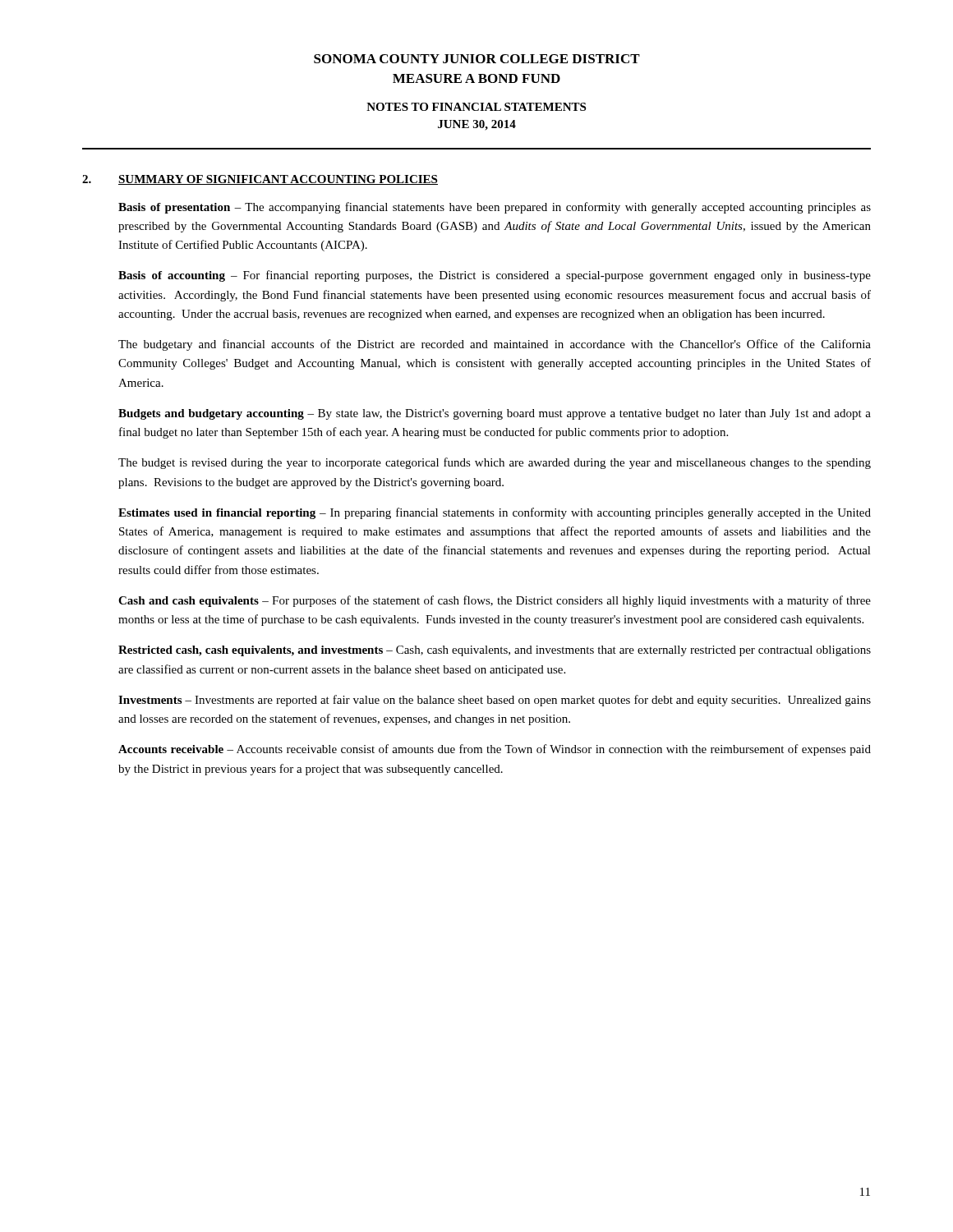Find the text block with the text "Budgets and budgetary accounting –"
The width and height of the screenshot is (953, 1232).
[495, 423]
